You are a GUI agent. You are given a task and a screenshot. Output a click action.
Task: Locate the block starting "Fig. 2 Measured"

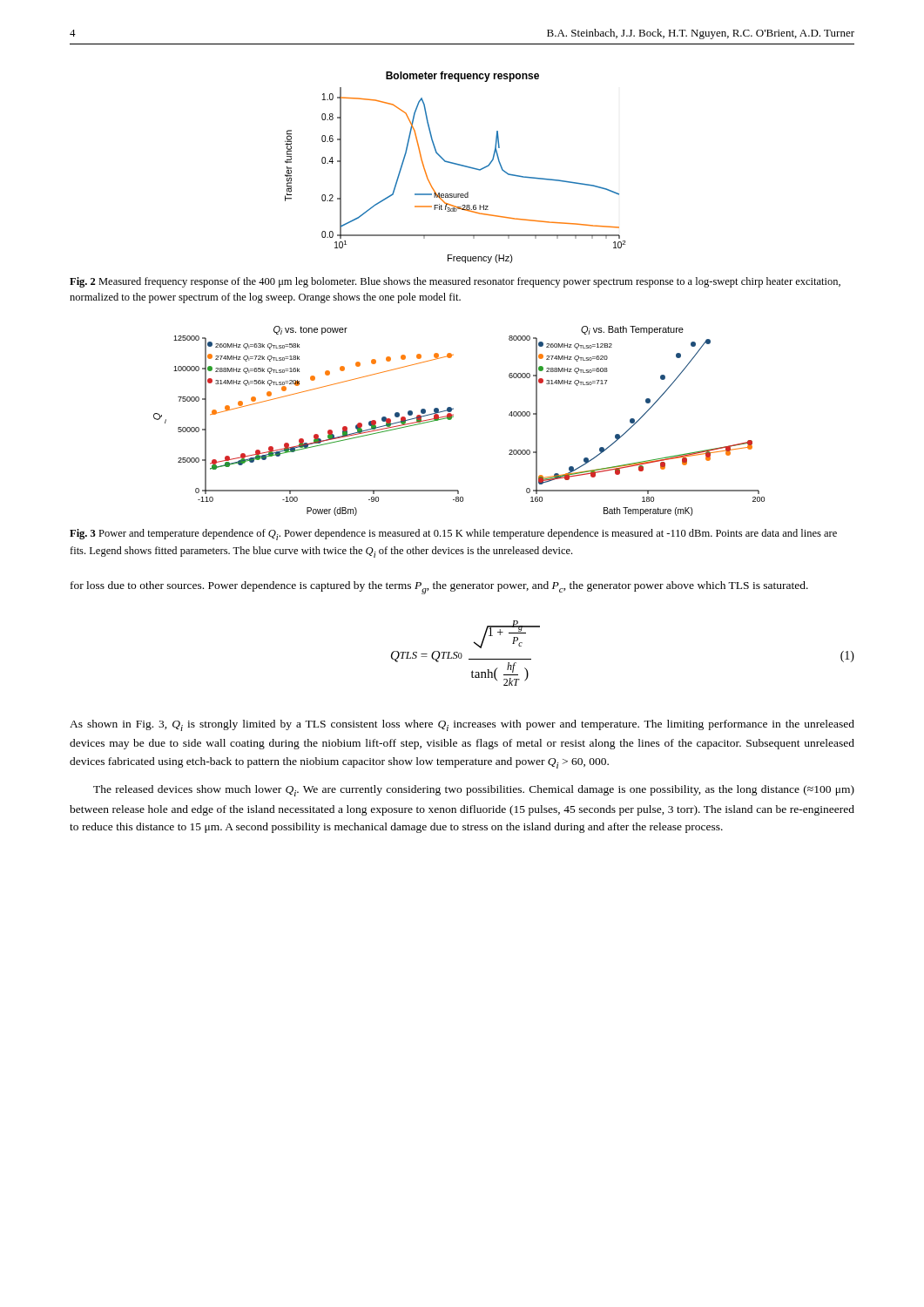[x=455, y=289]
